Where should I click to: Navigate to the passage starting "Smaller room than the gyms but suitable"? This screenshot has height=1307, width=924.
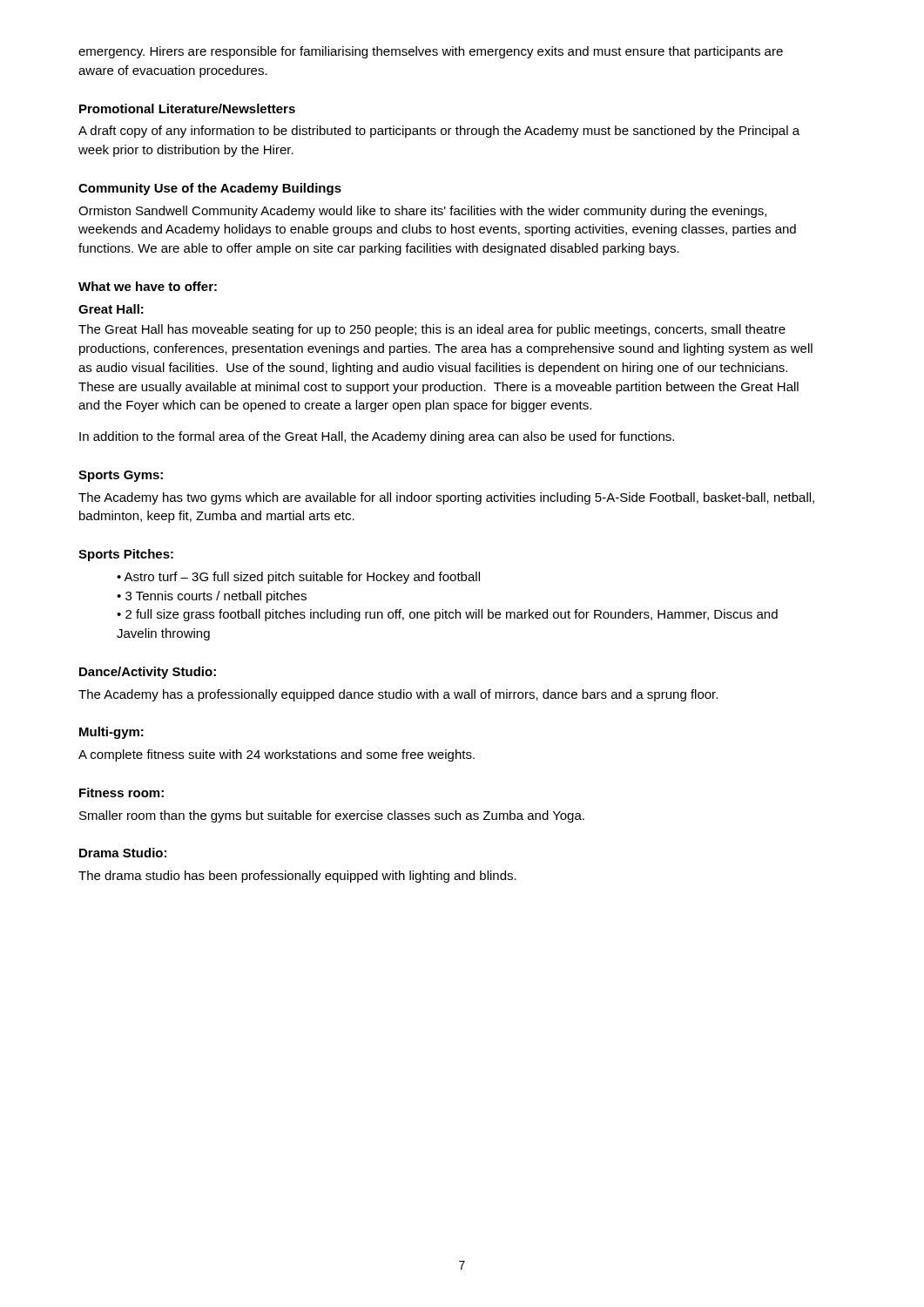pyautogui.click(x=332, y=815)
